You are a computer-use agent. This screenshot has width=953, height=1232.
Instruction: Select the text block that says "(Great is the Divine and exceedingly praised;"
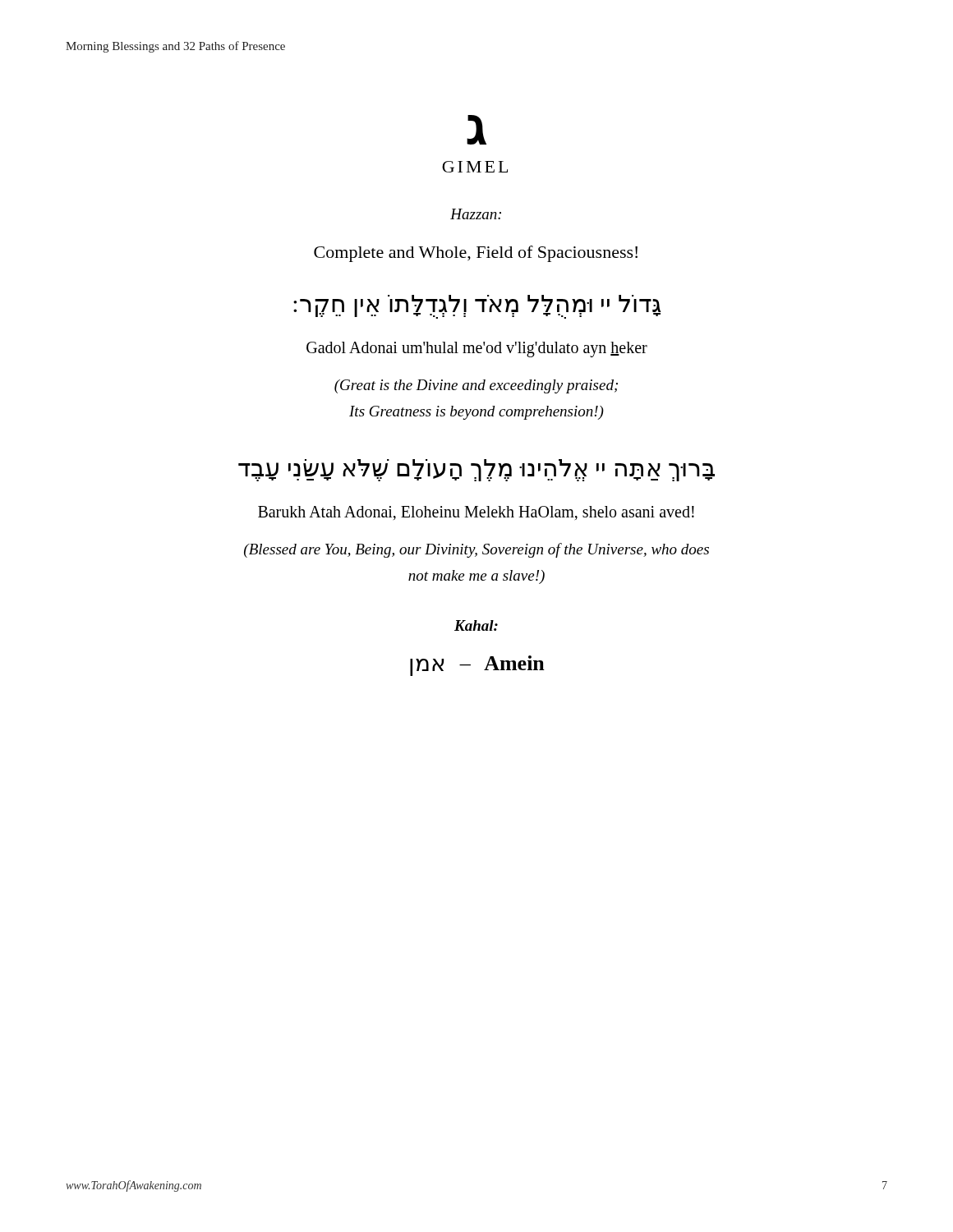476,398
